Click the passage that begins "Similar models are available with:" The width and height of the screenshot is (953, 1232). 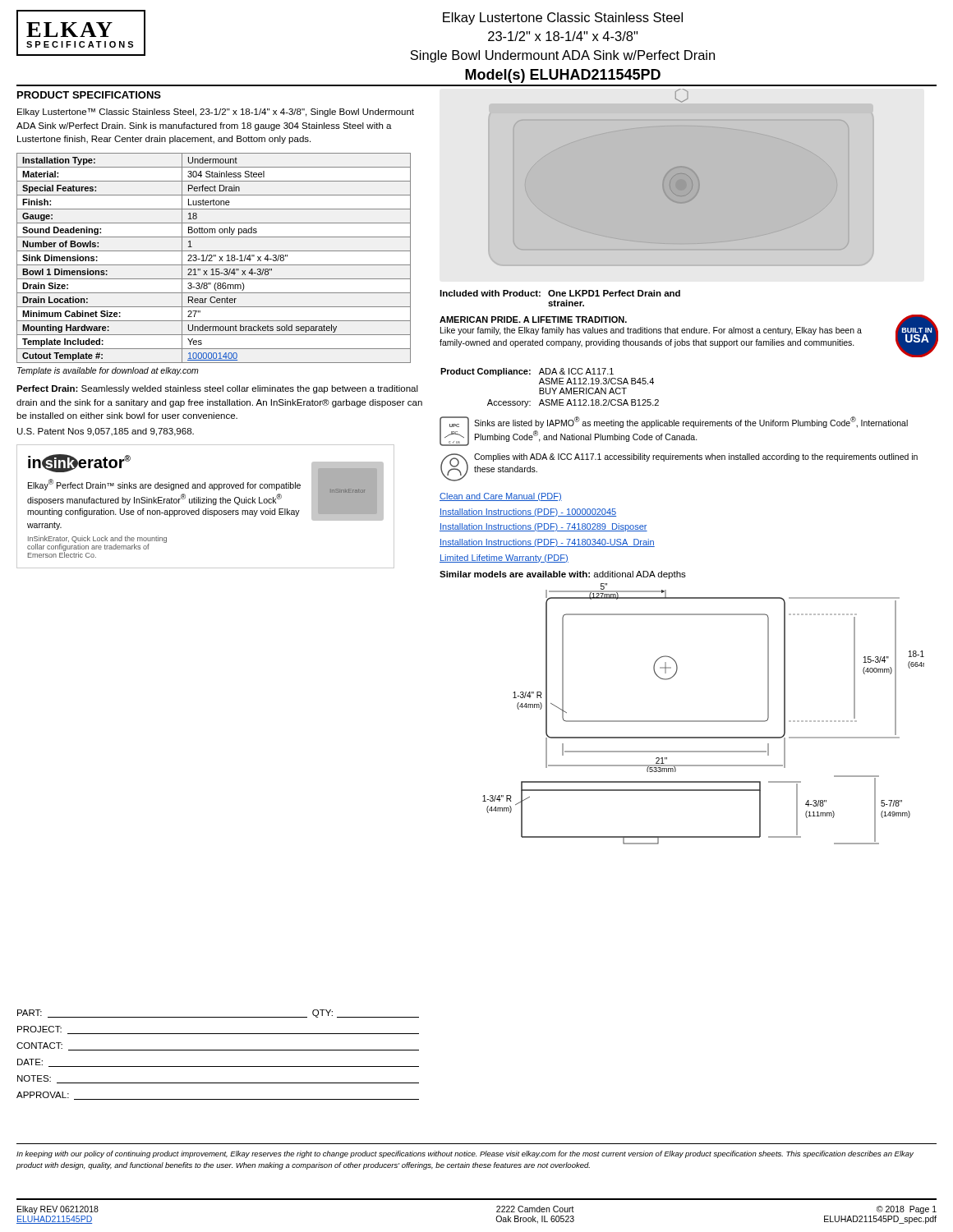tap(563, 574)
